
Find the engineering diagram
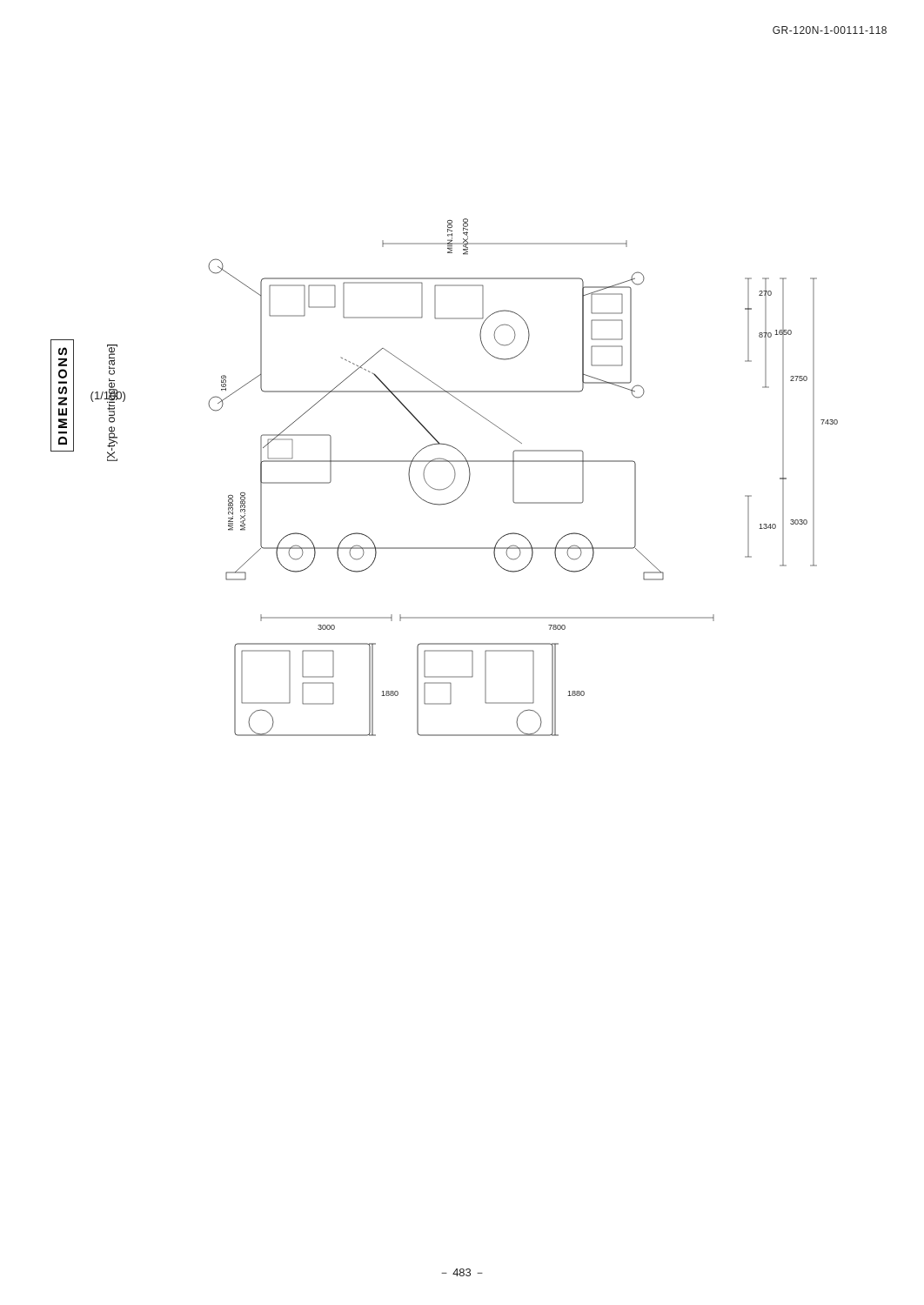tap(539, 461)
